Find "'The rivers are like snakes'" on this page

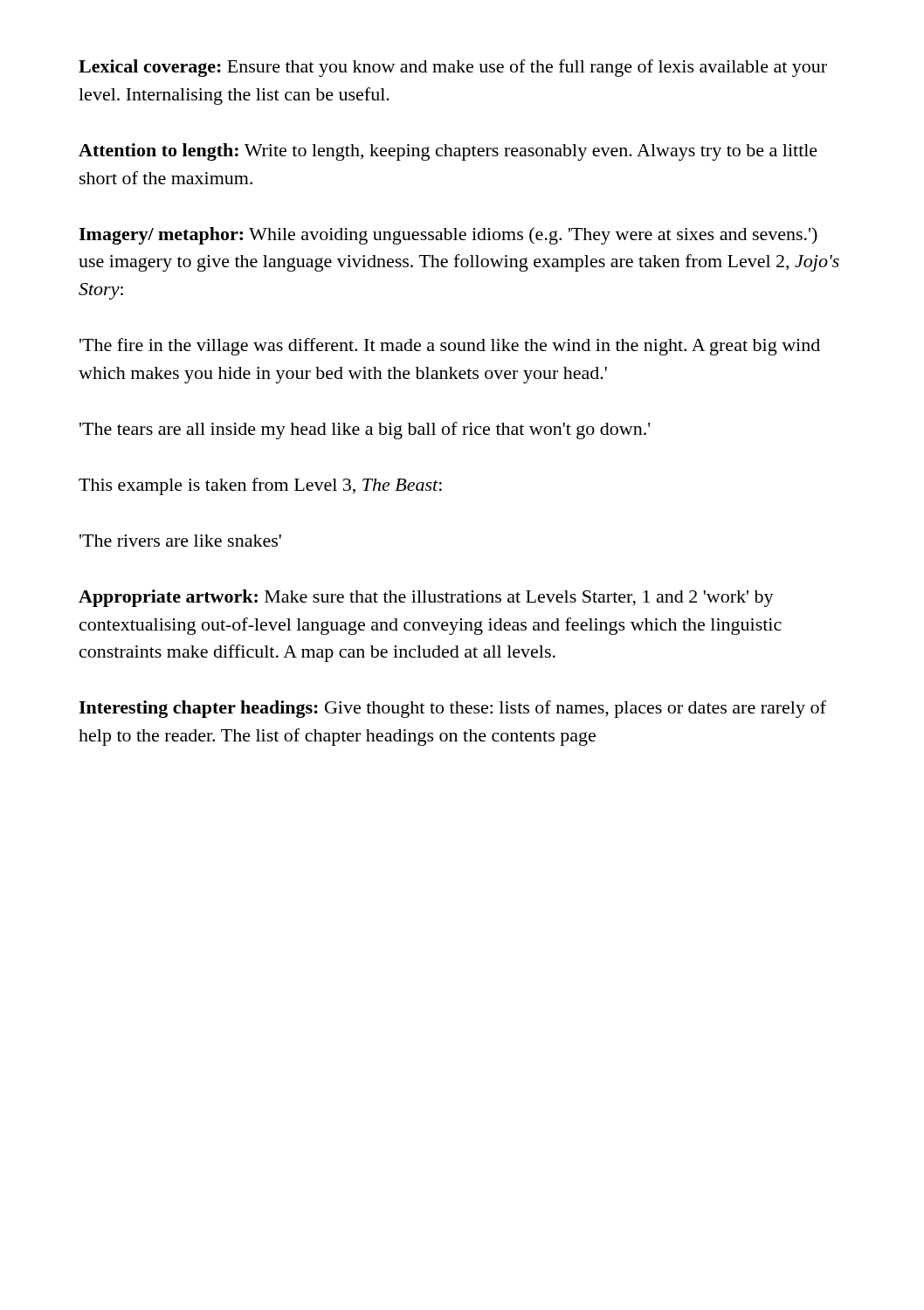180,540
